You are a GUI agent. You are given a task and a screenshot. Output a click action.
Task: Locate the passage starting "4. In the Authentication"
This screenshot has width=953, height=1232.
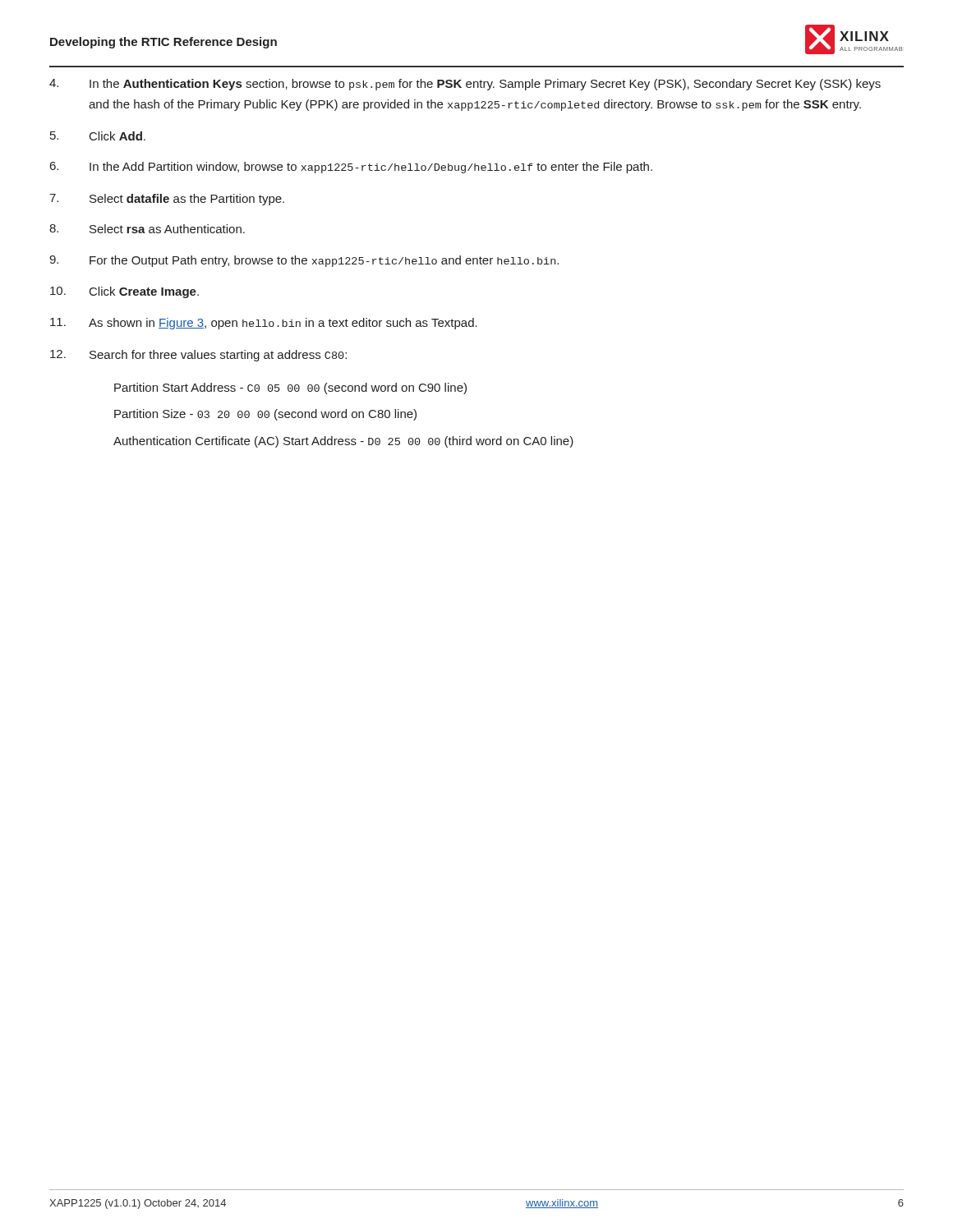click(476, 94)
